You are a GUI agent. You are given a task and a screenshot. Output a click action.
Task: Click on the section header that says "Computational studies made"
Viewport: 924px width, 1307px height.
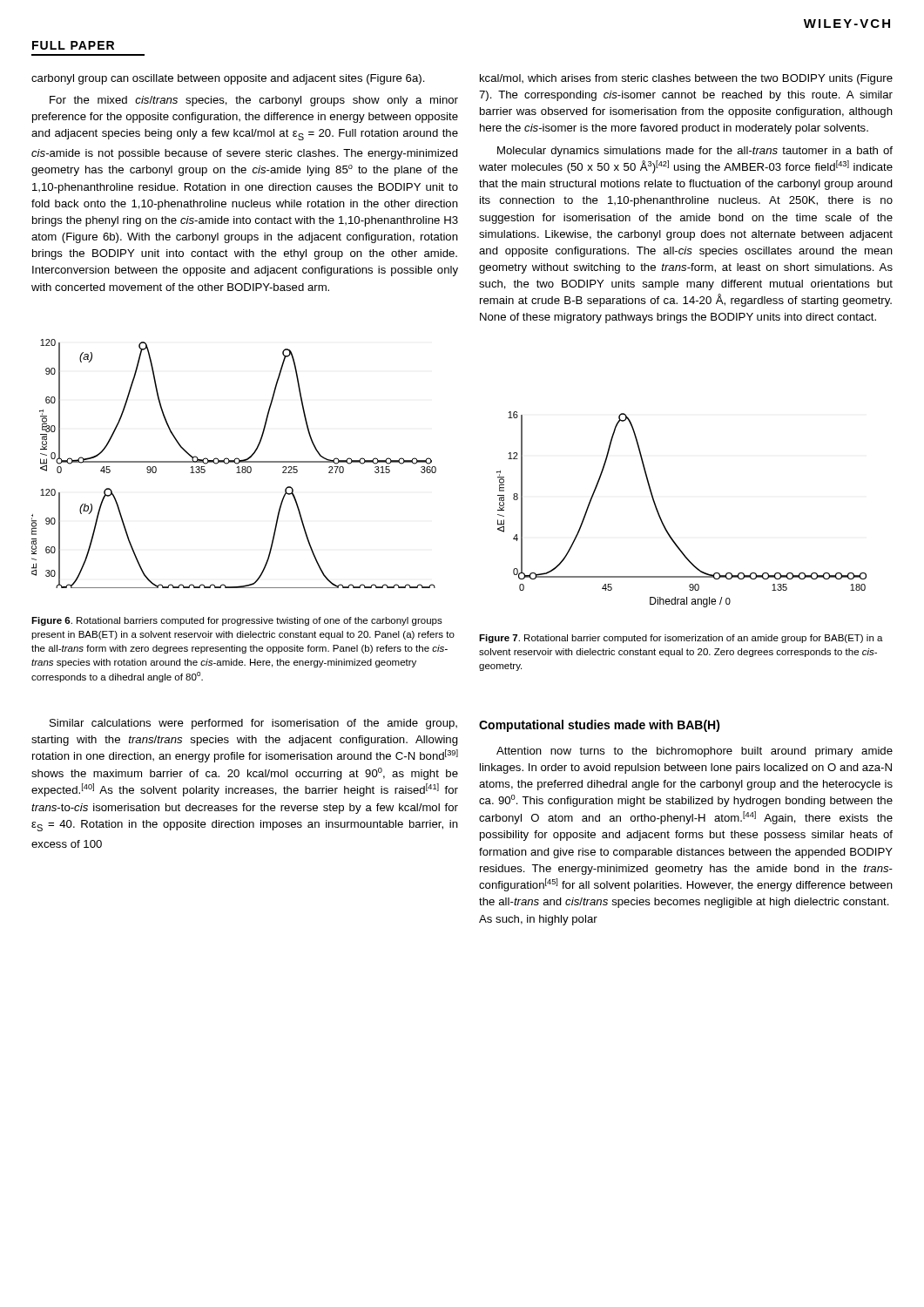click(600, 725)
